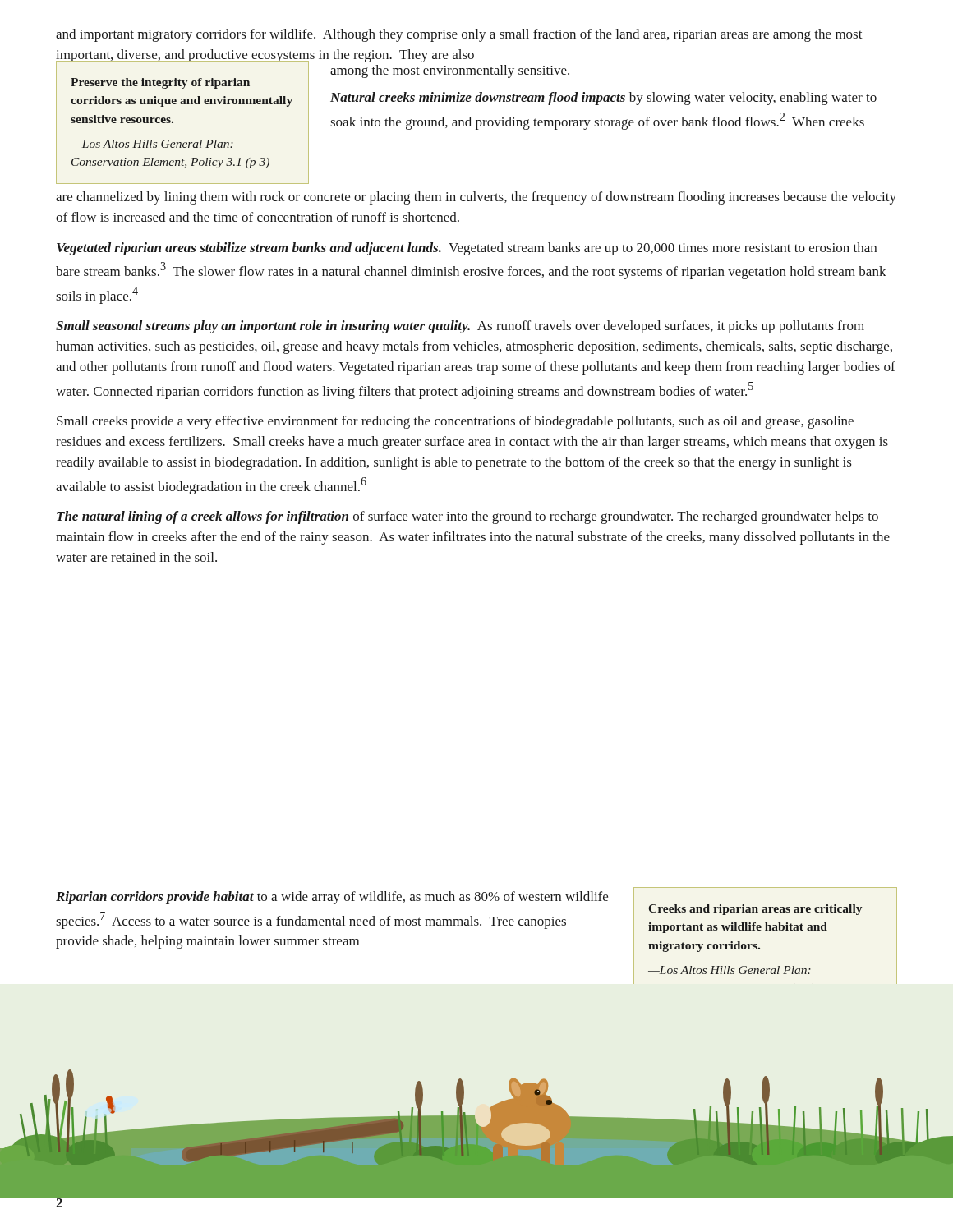953x1232 pixels.
Task: Click on the element starting "are channelized by lining them with rock"
Action: coord(476,207)
